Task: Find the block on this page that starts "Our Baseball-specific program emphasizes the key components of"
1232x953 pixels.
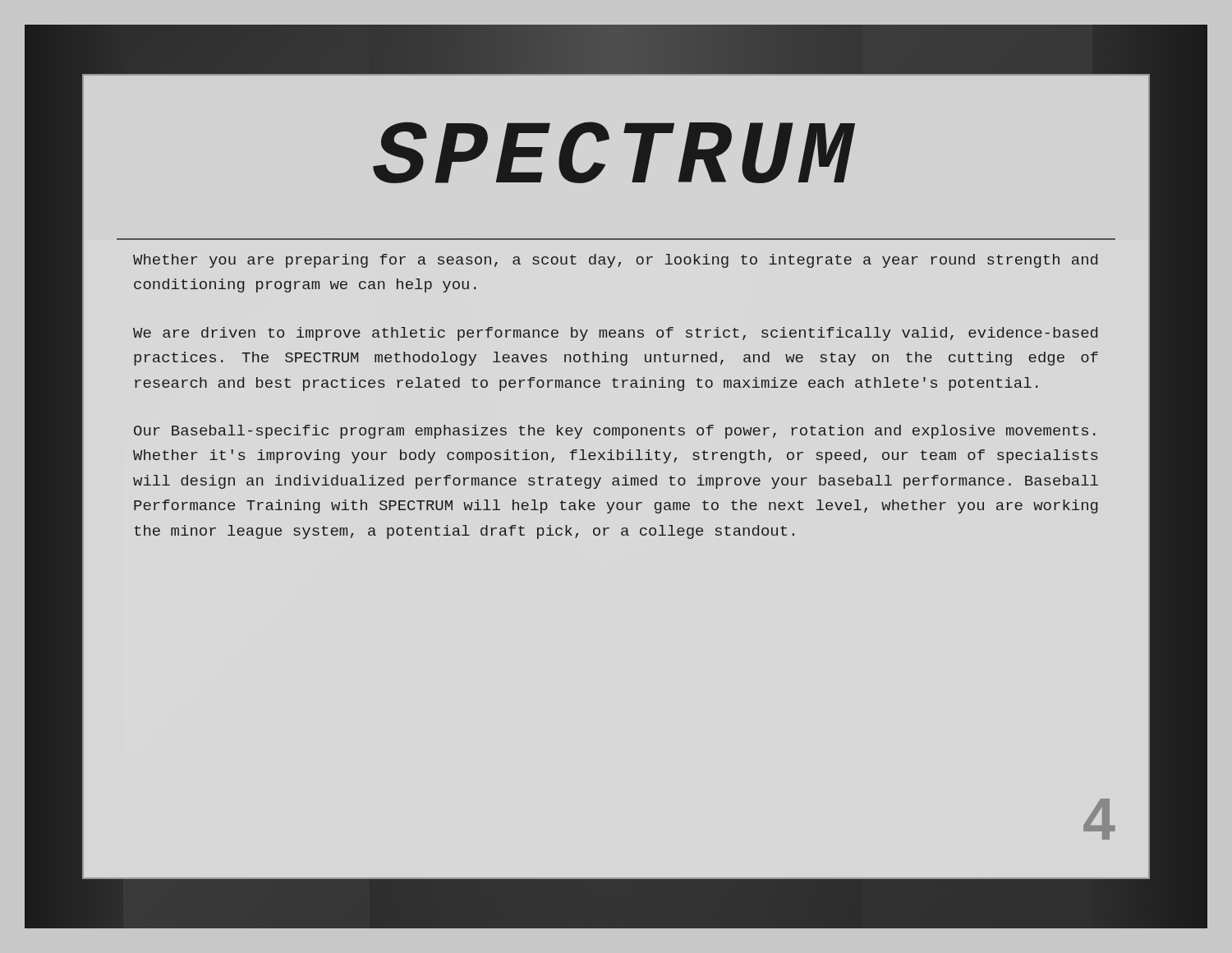Action: coord(616,481)
